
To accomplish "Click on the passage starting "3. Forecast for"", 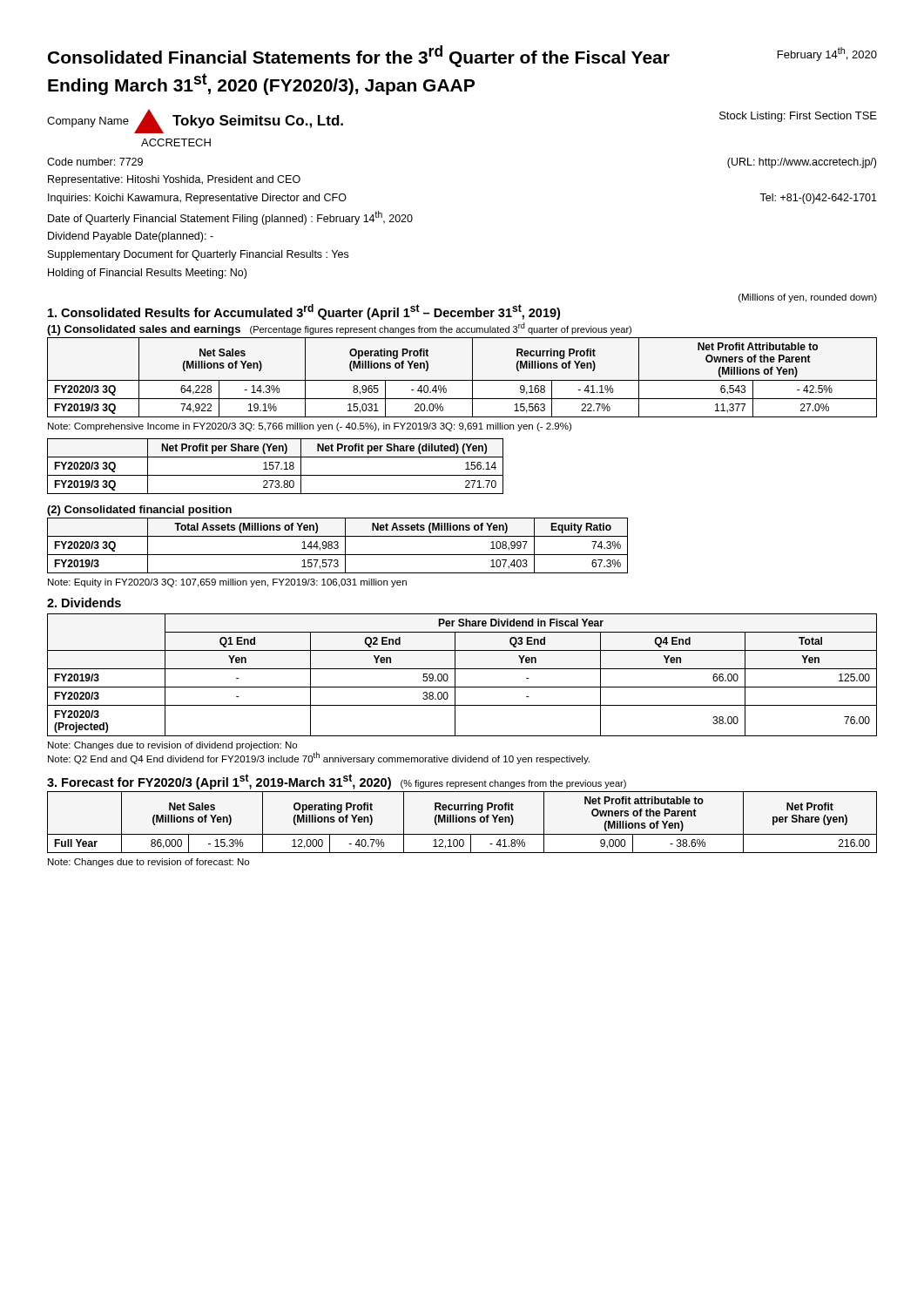I will [219, 781].
